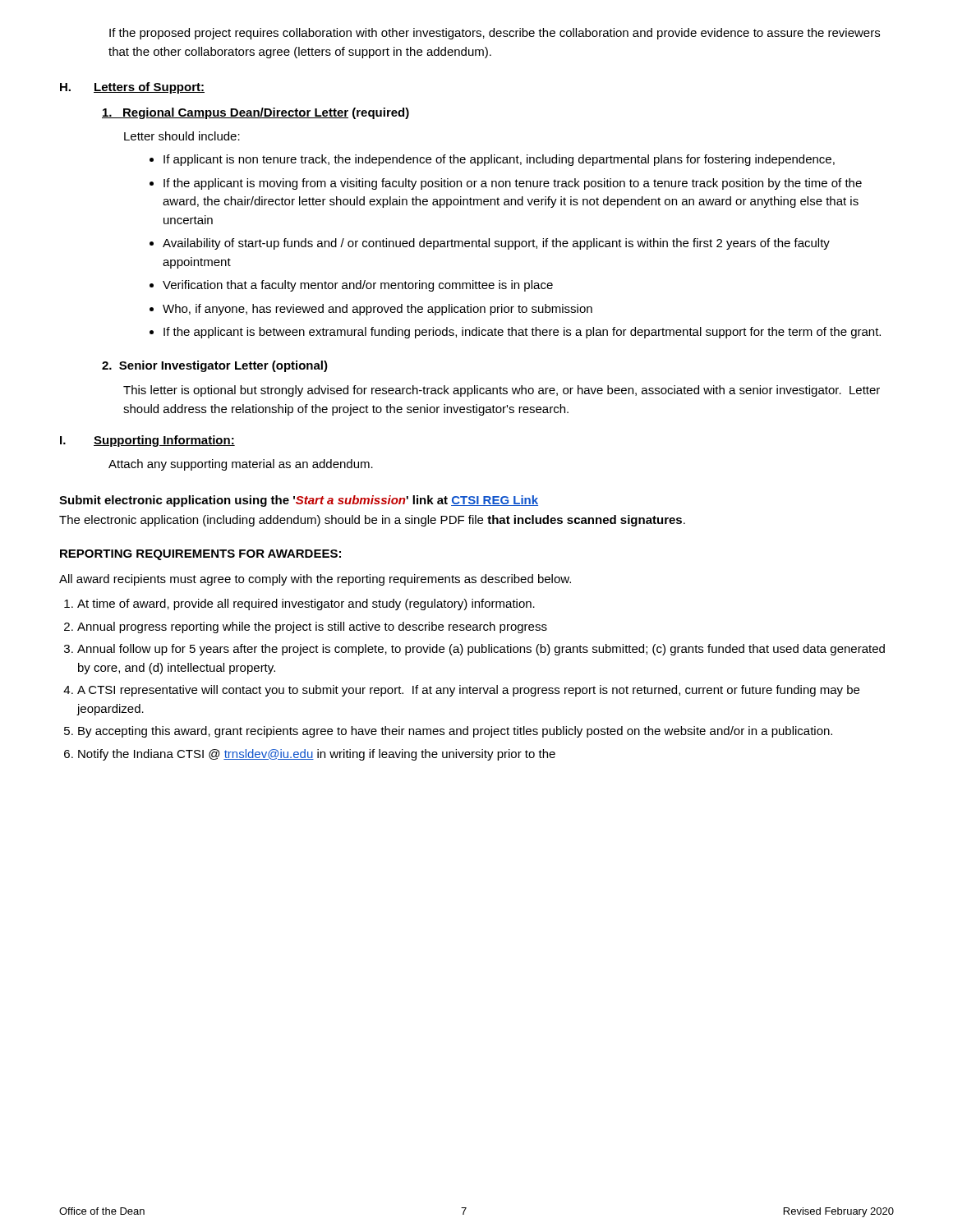Where is the passage that starts "Annual follow up for 5 years"?
Screen dimensions: 1232x953
pos(481,658)
